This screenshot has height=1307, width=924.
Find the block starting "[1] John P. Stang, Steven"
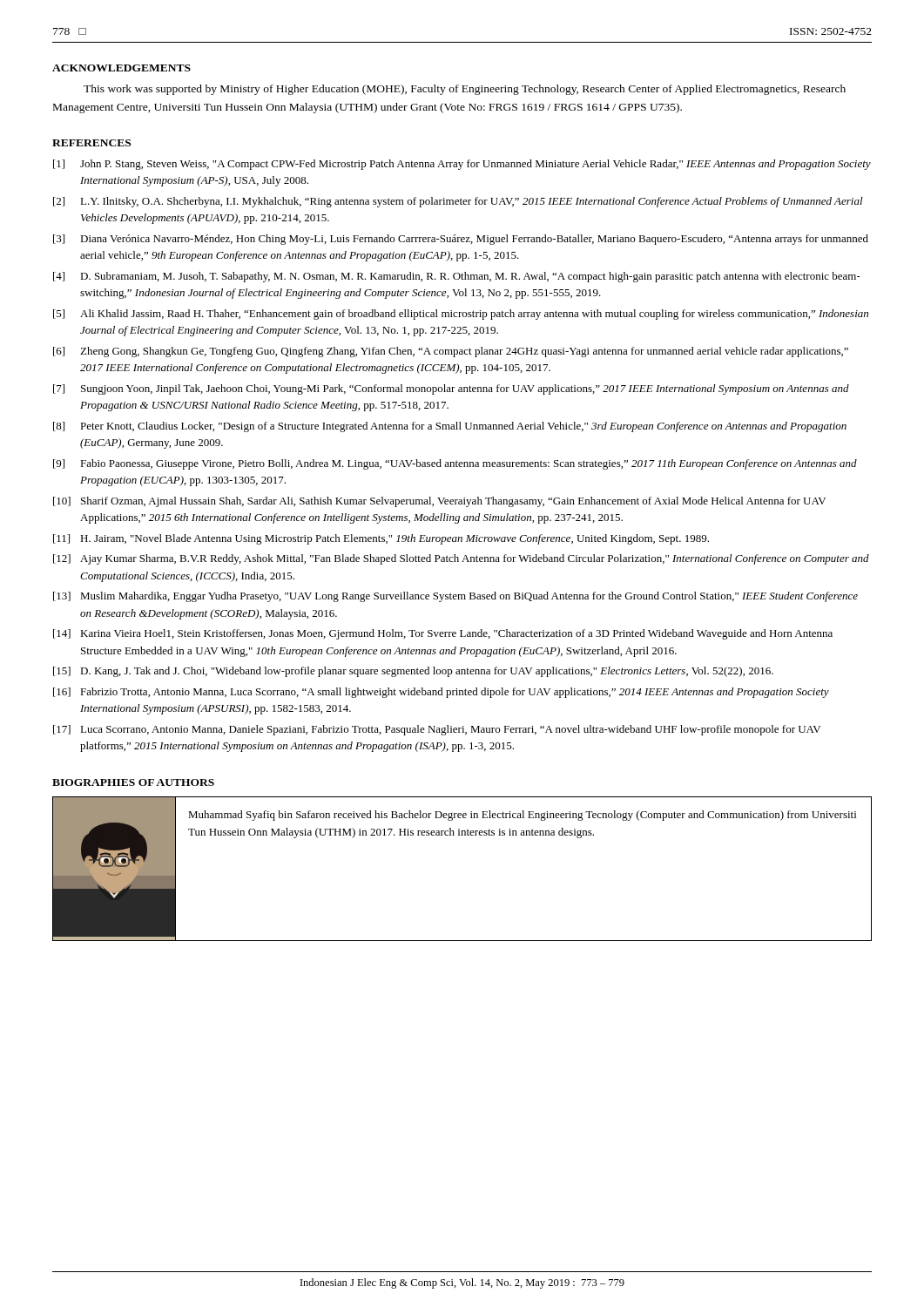coord(462,172)
